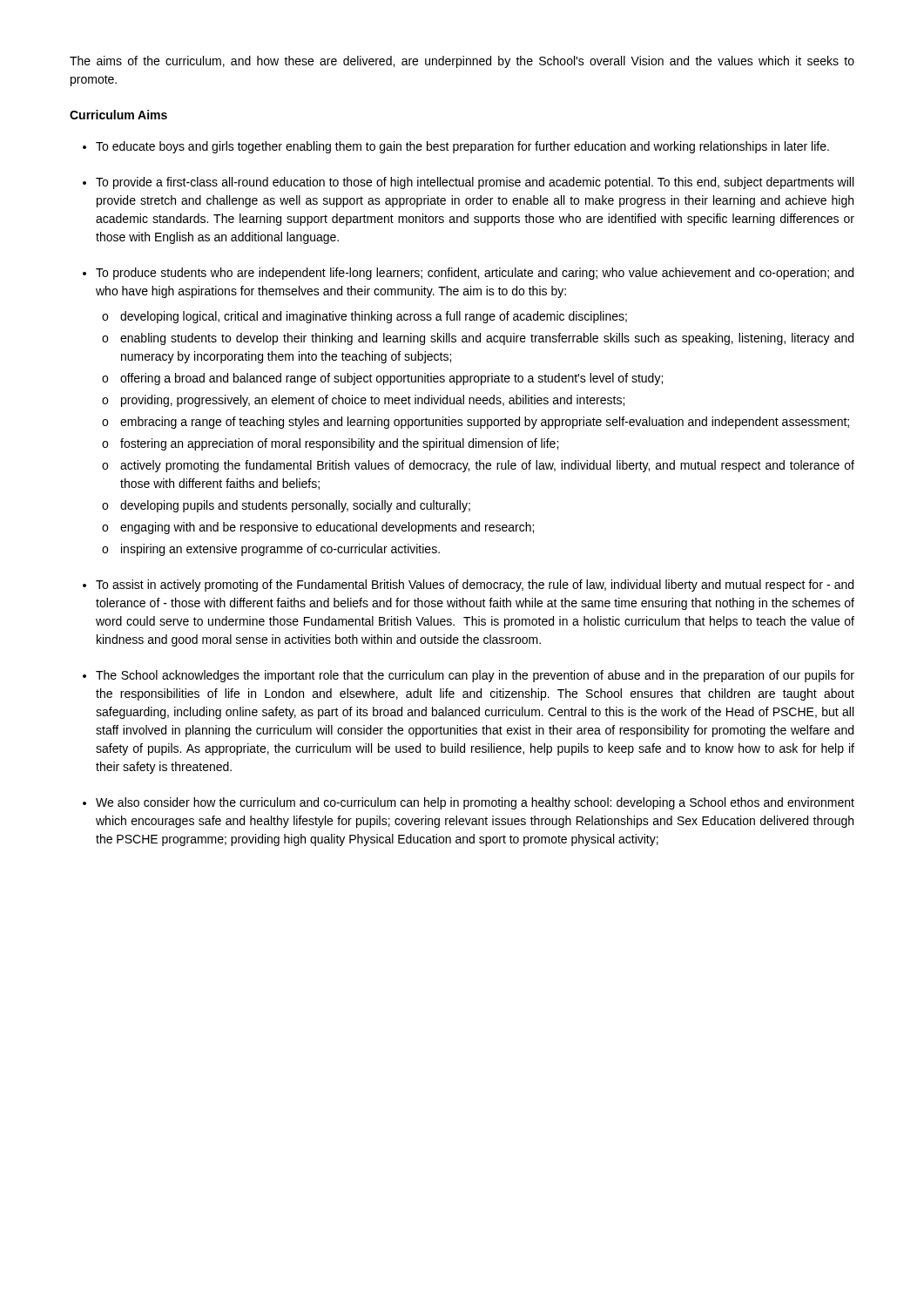
Task: Select the list item with the text "To provide a first-class all-round education to those"
Action: pos(475,210)
